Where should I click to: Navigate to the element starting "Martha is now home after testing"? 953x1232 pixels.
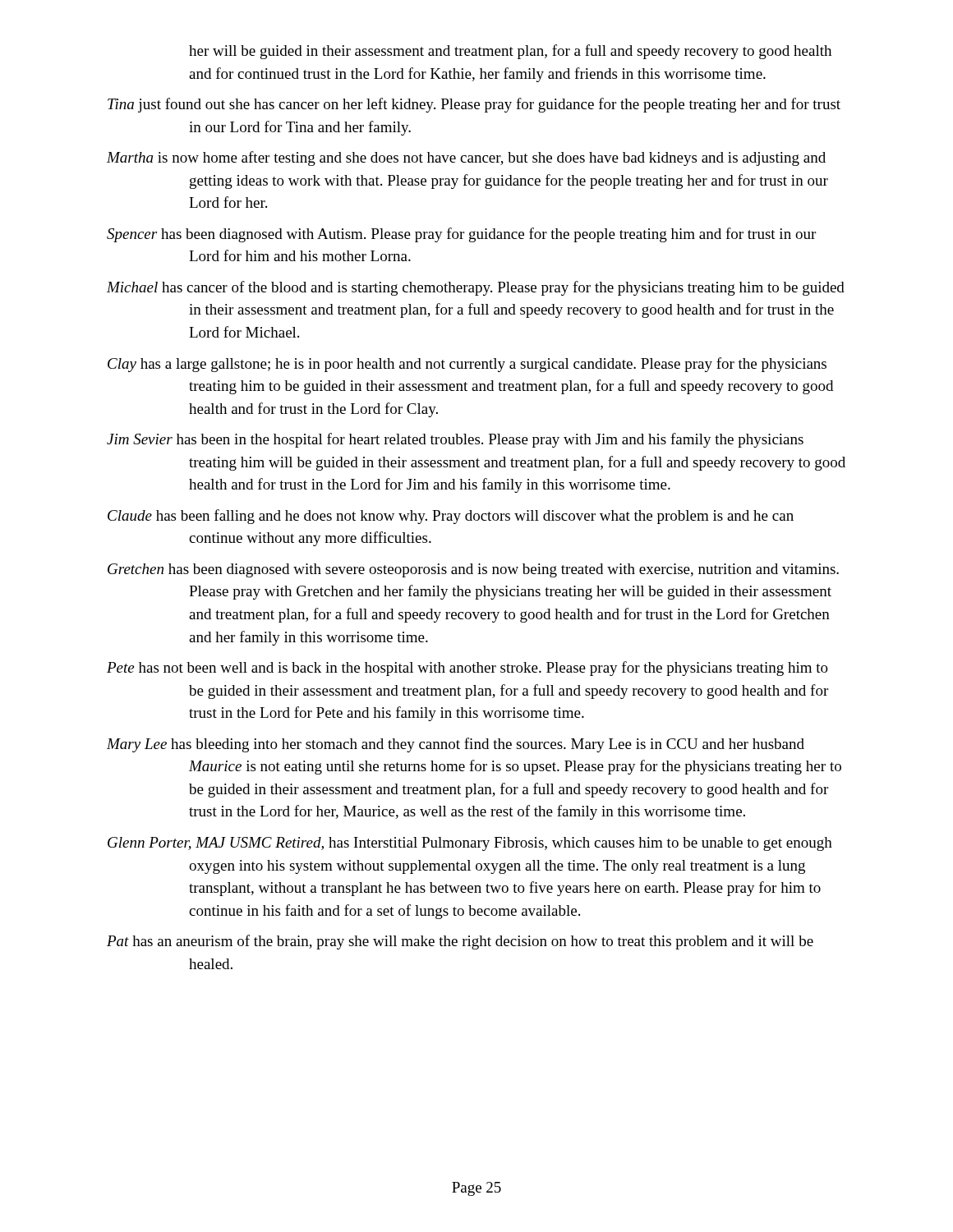467,180
